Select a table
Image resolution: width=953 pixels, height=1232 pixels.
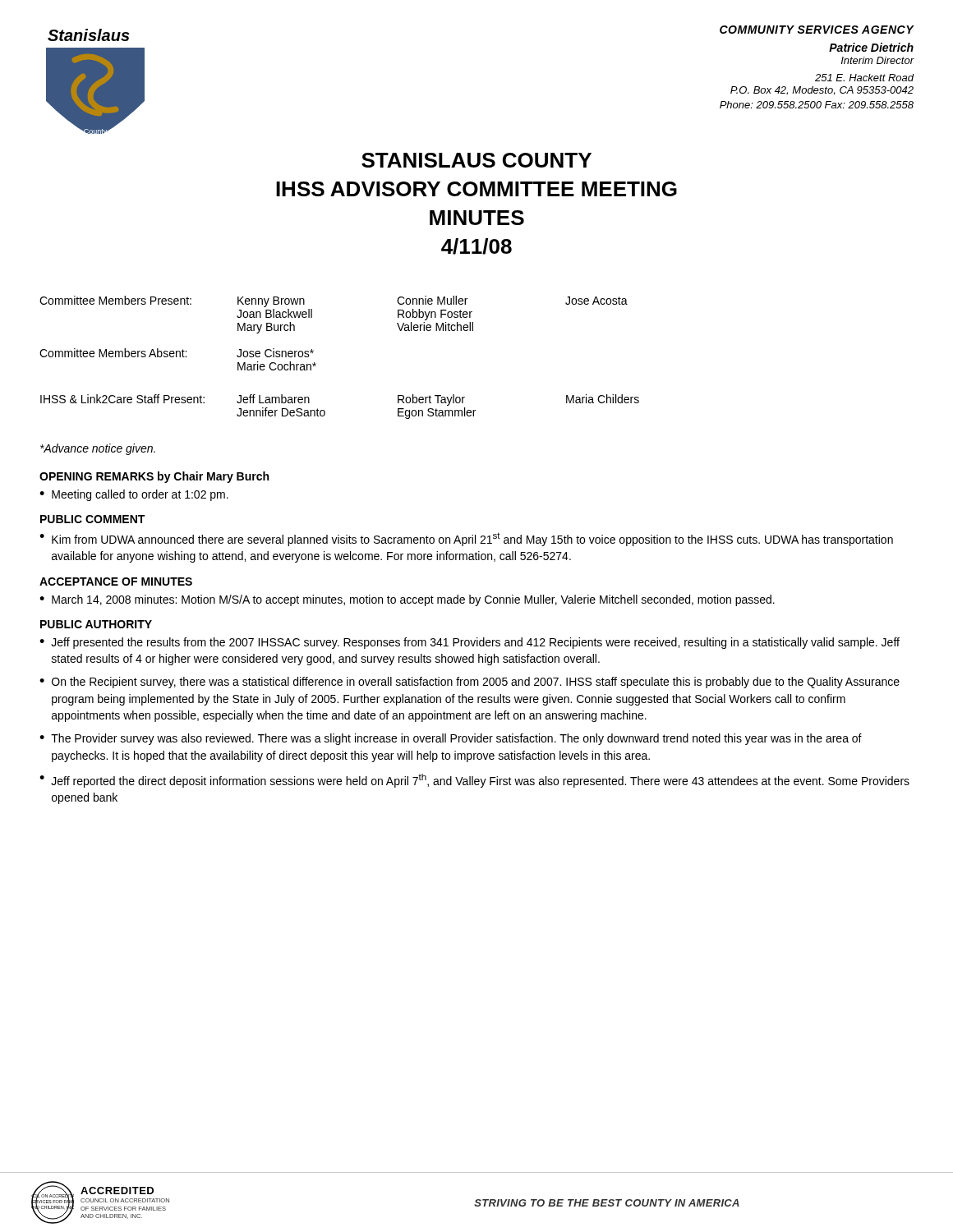click(476, 360)
